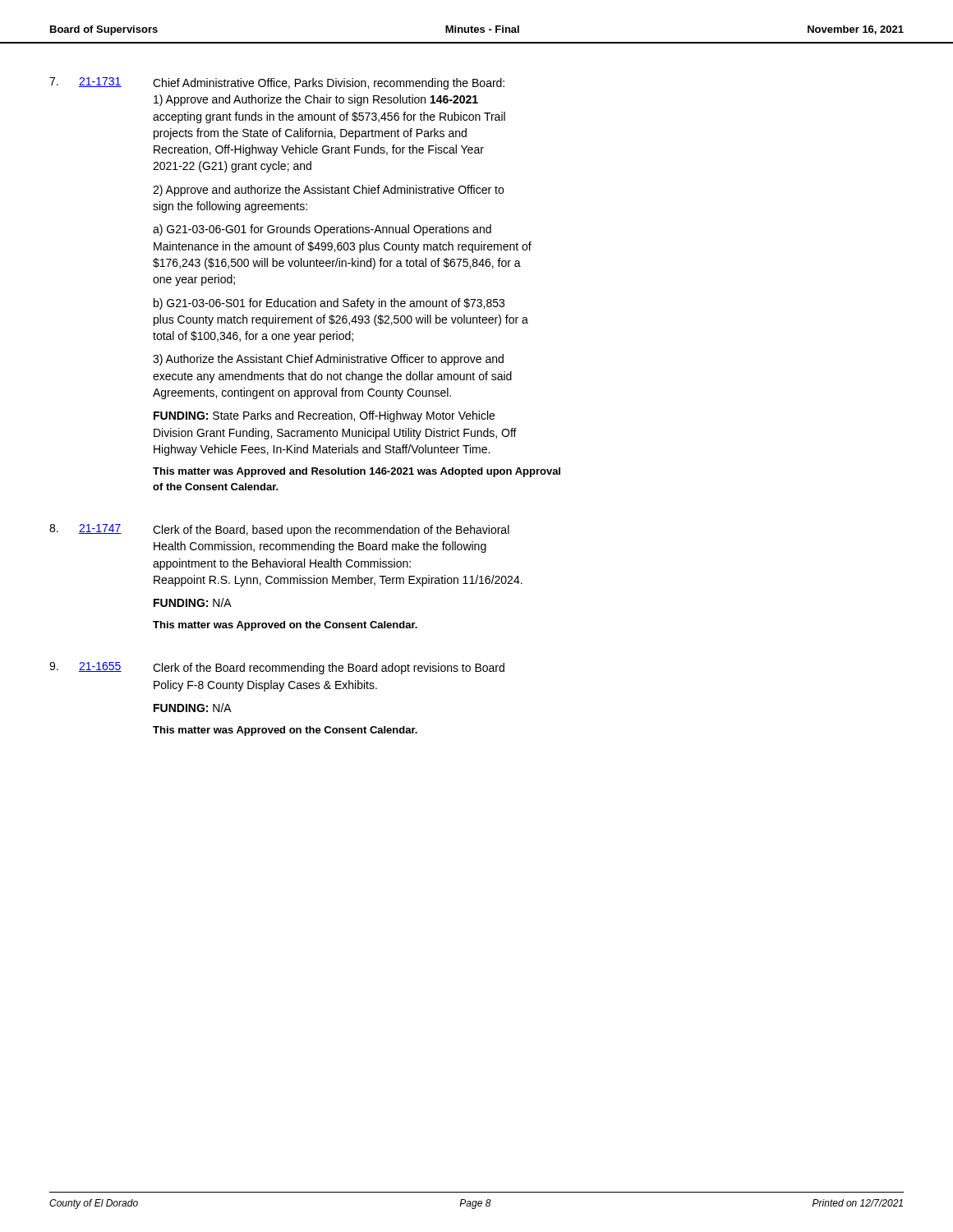Find the block on this page that starts "9. 21-1655 Clerk"
Image resolution: width=953 pixels, height=1232 pixels.
[277, 668]
